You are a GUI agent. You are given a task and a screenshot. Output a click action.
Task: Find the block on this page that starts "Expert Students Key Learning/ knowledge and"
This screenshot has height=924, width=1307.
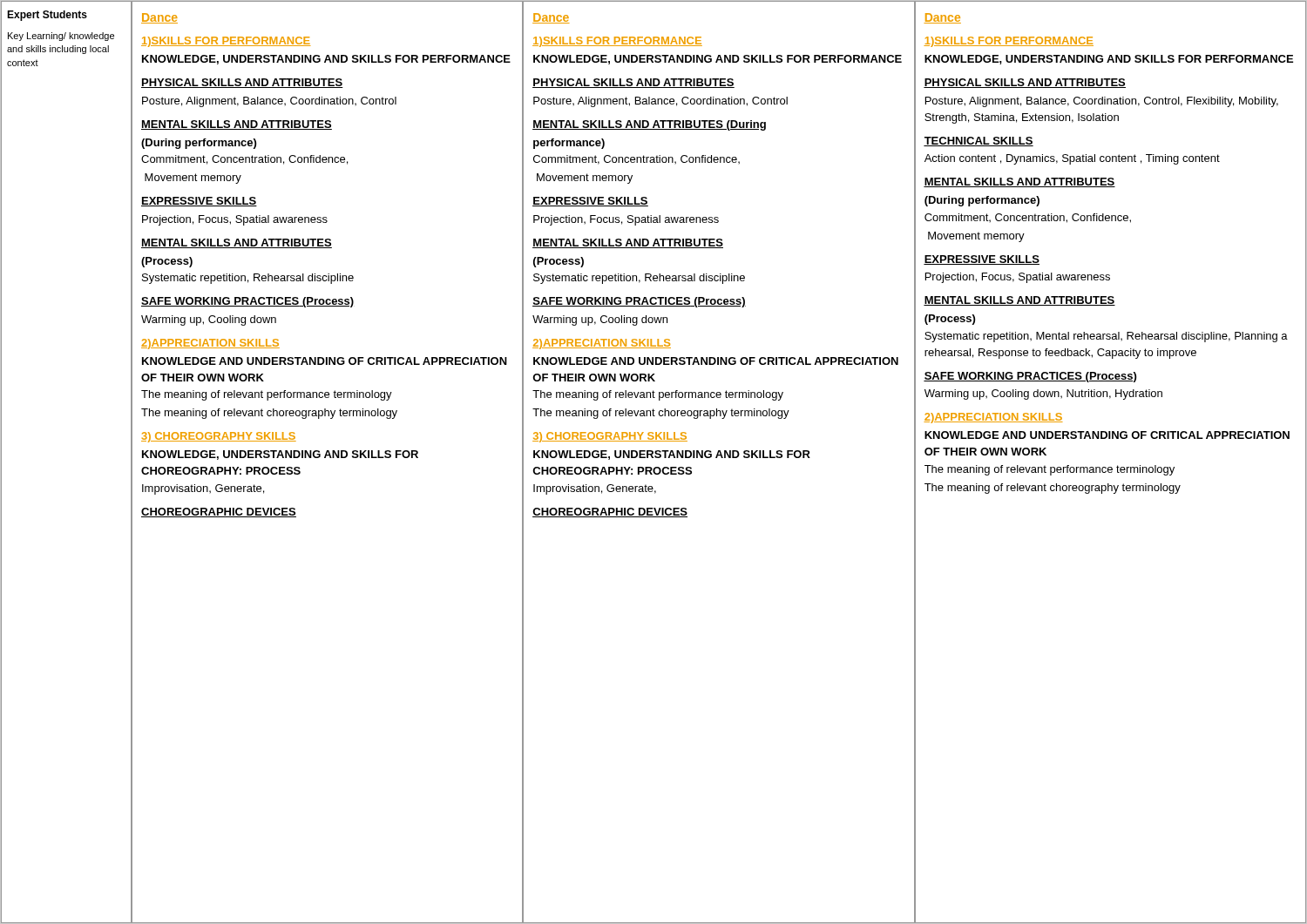click(x=66, y=39)
